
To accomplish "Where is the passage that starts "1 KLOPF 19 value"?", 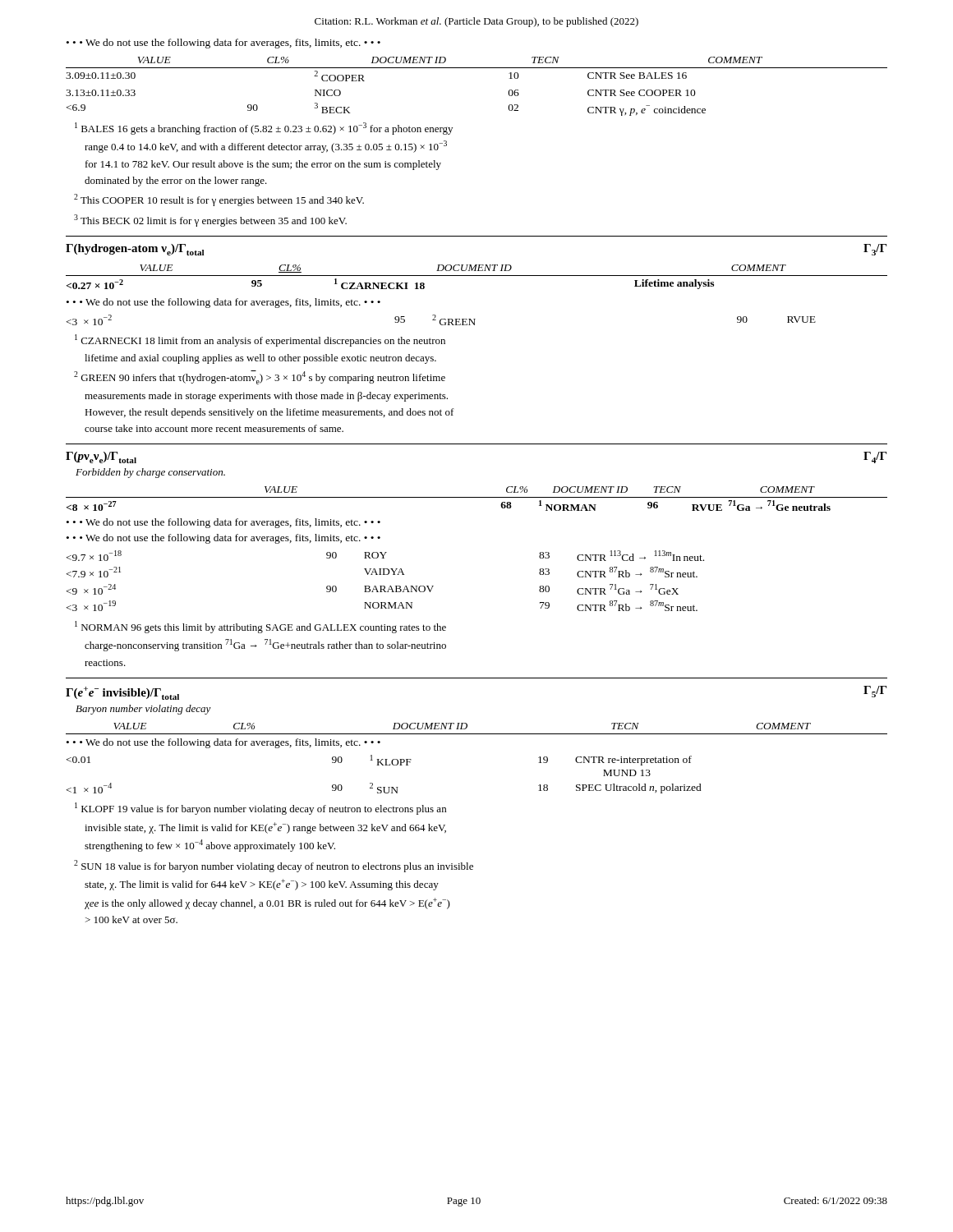I will [260, 827].
